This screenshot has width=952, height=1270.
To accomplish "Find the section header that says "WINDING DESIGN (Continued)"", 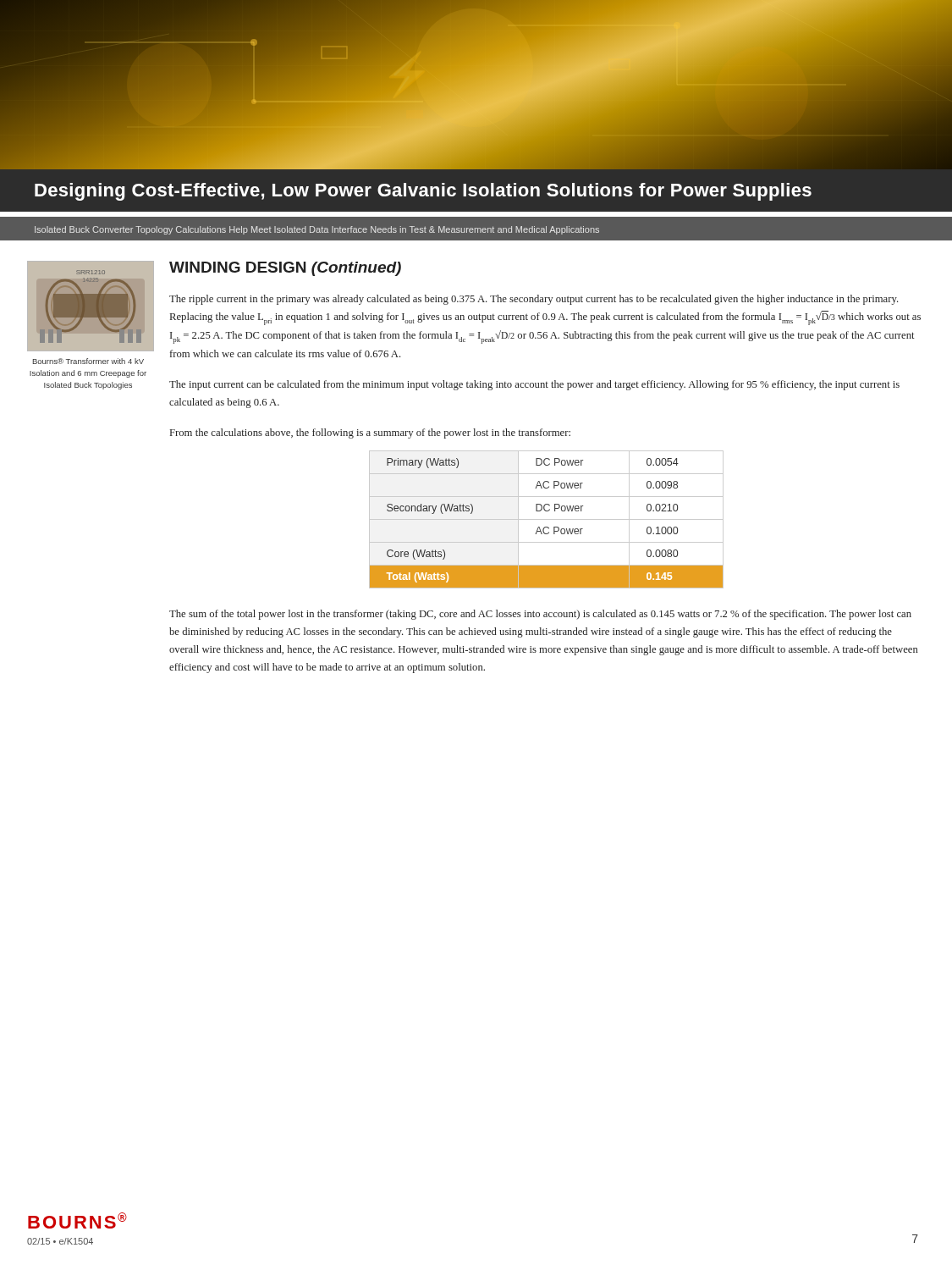I will coord(285,267).
